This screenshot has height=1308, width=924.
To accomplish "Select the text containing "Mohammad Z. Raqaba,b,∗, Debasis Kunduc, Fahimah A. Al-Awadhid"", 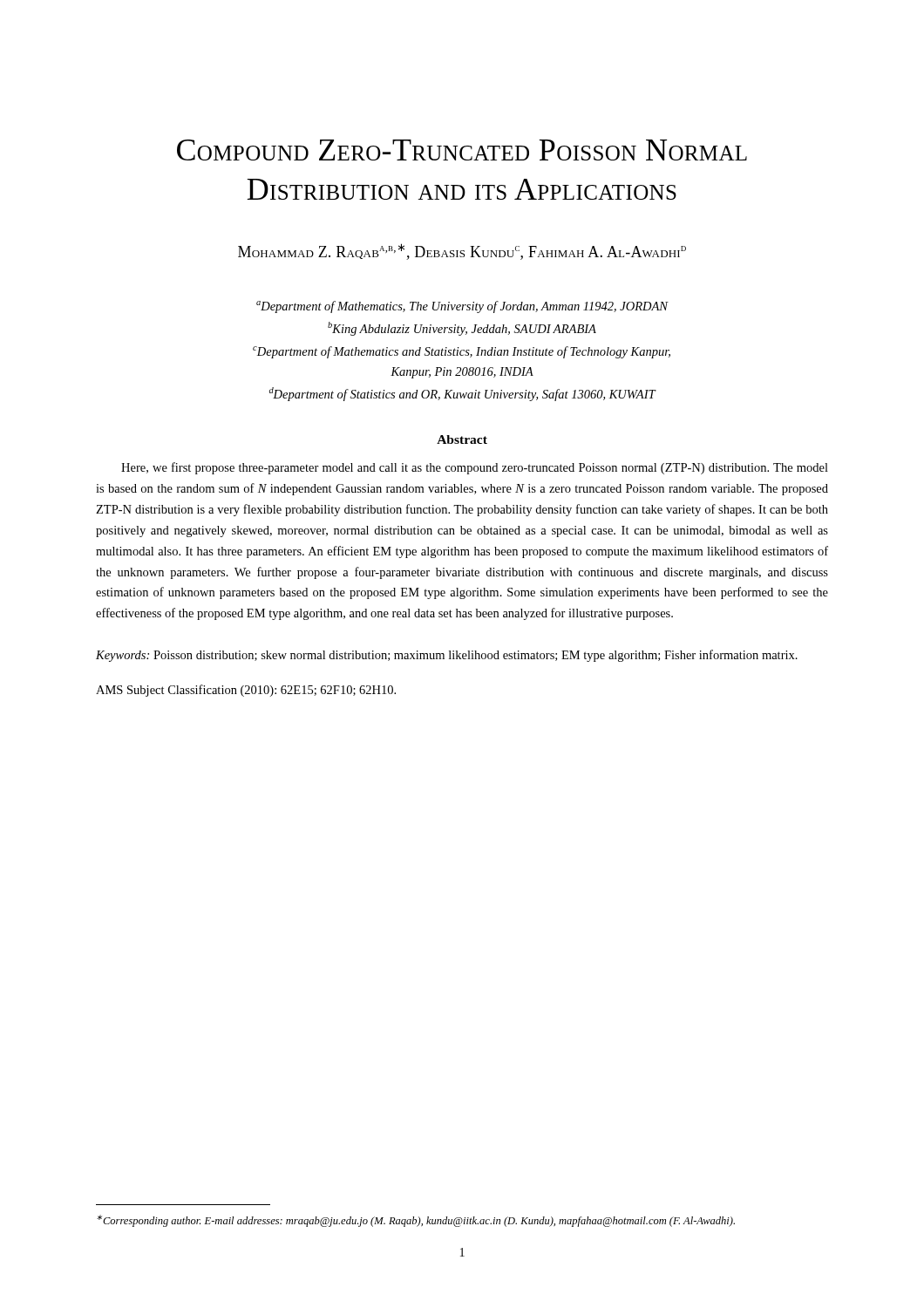I will [462, 251].
